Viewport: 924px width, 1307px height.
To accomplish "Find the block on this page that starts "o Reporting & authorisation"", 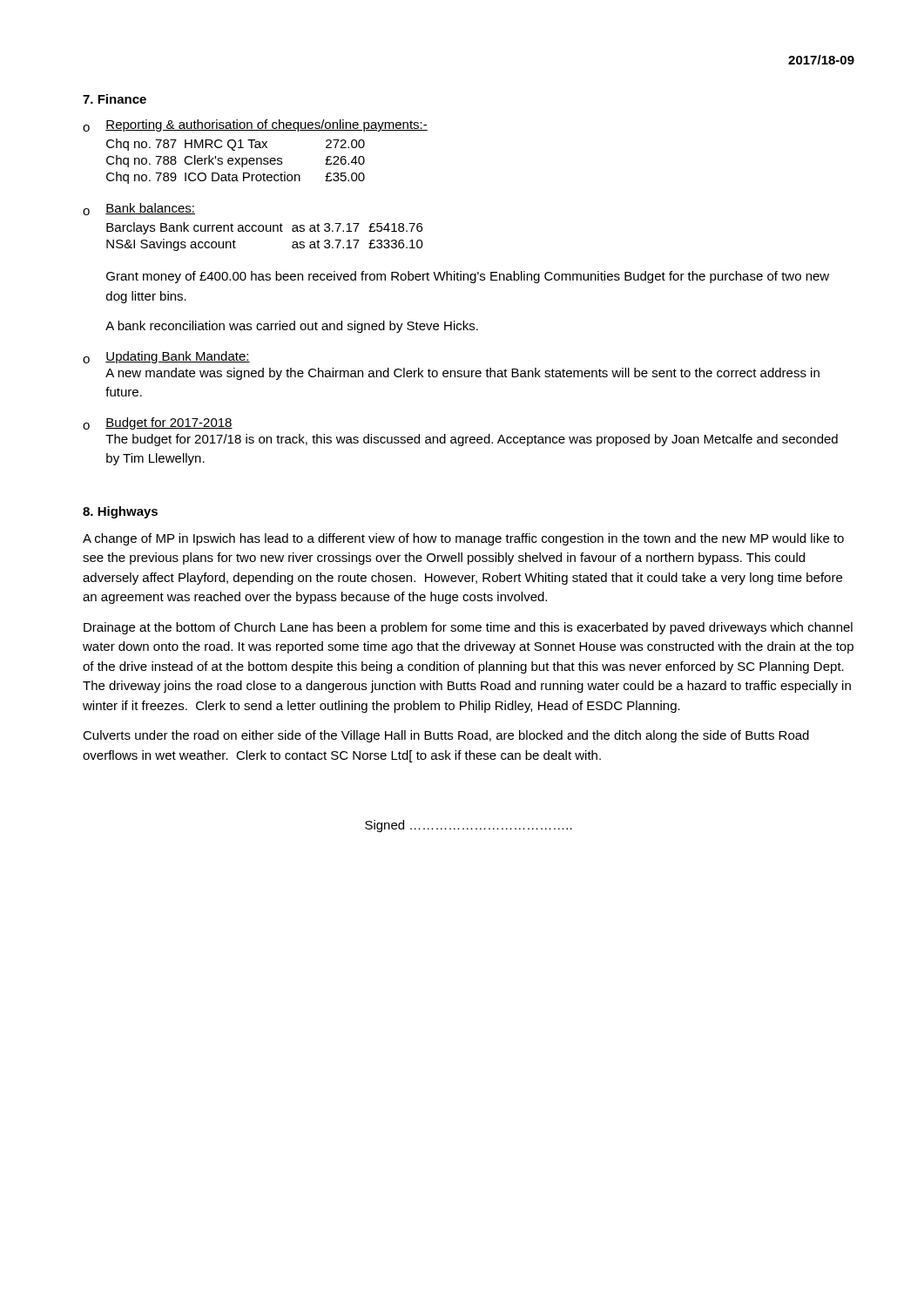I will (255, 125).
